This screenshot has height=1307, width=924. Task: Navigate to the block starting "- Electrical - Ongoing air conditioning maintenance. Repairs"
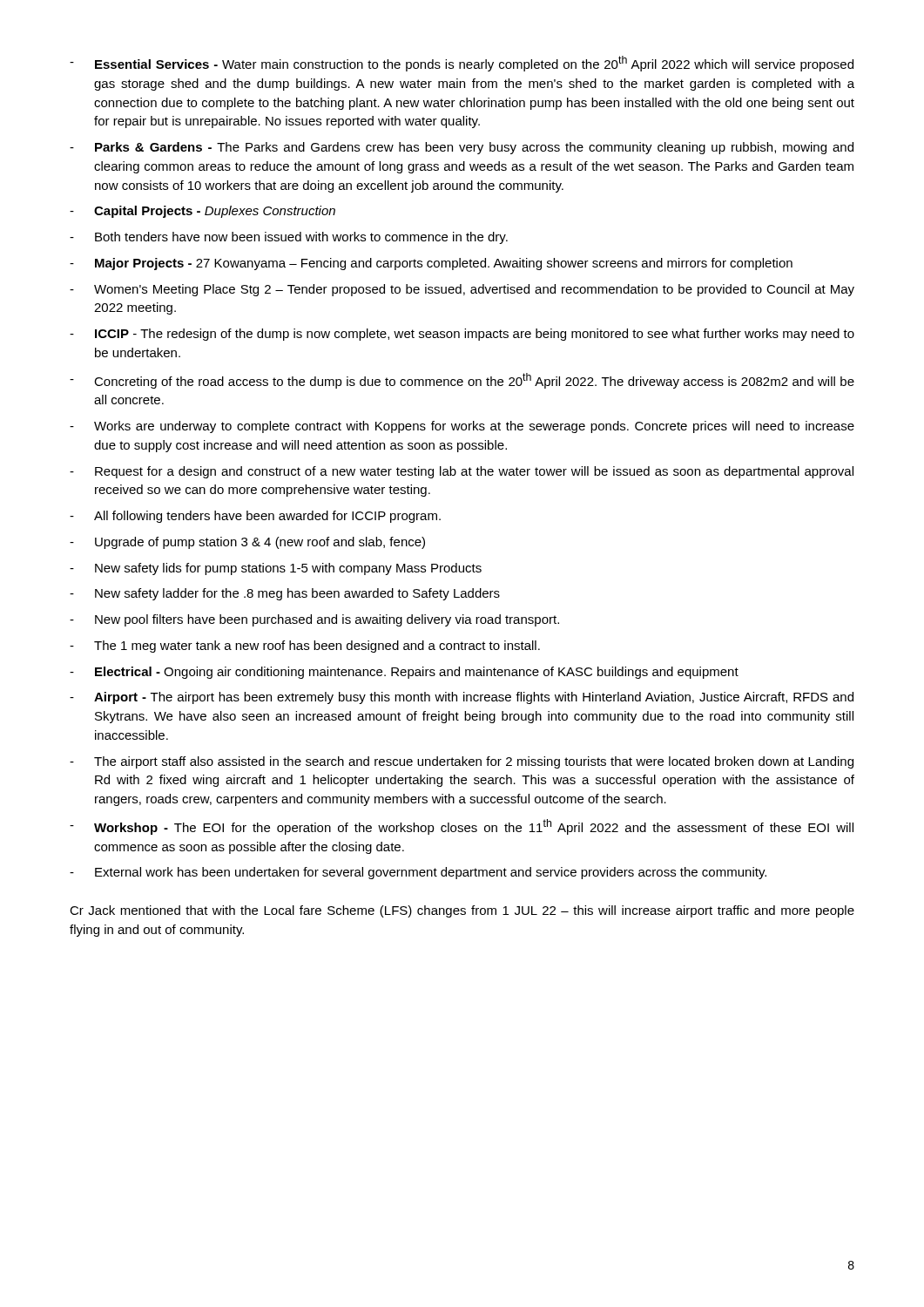tap(462, 671)
